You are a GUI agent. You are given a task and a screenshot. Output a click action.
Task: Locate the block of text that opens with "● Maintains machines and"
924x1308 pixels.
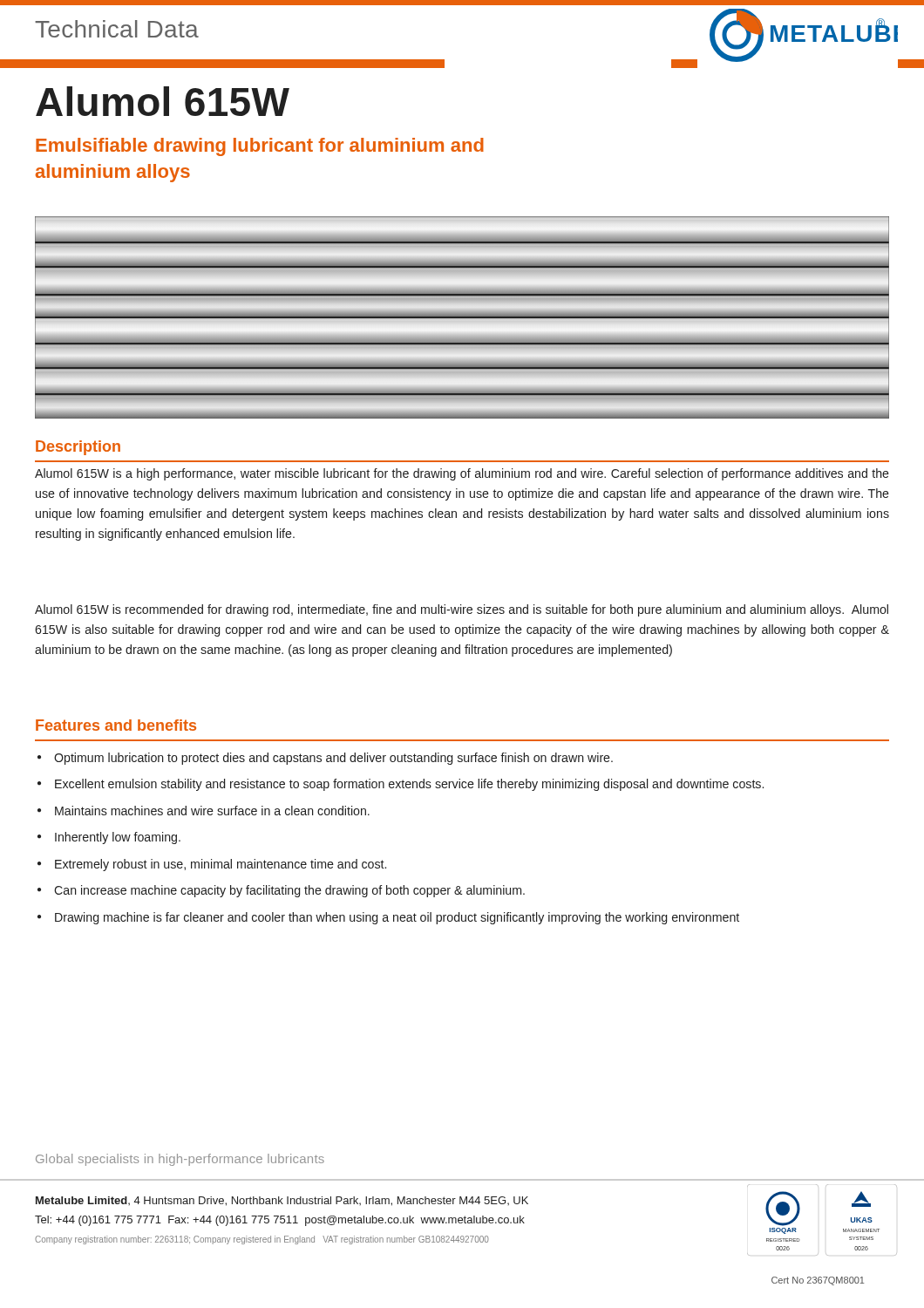pos(203,810)
